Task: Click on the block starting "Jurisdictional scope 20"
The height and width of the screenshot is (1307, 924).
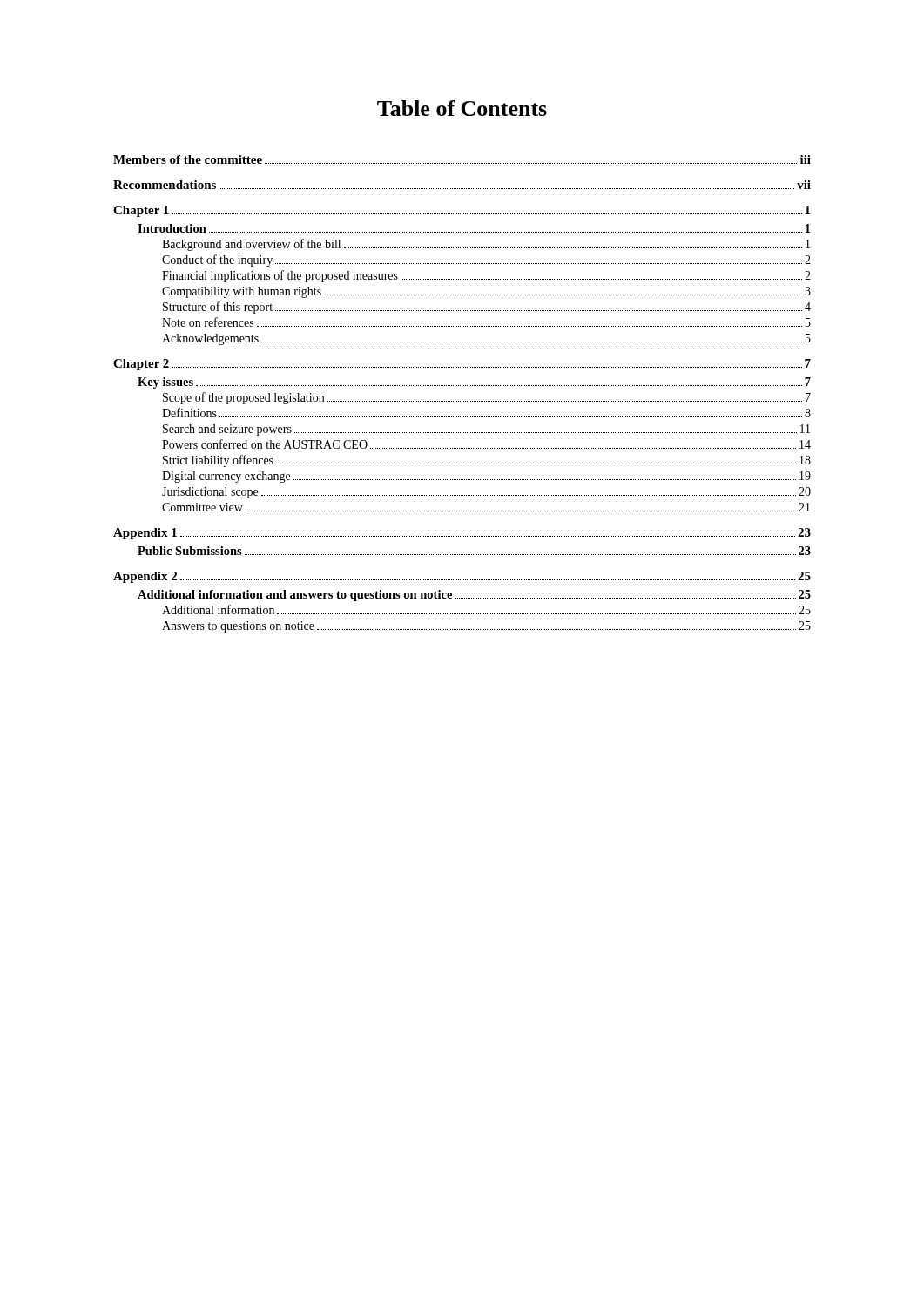Action: click(486, 492)
